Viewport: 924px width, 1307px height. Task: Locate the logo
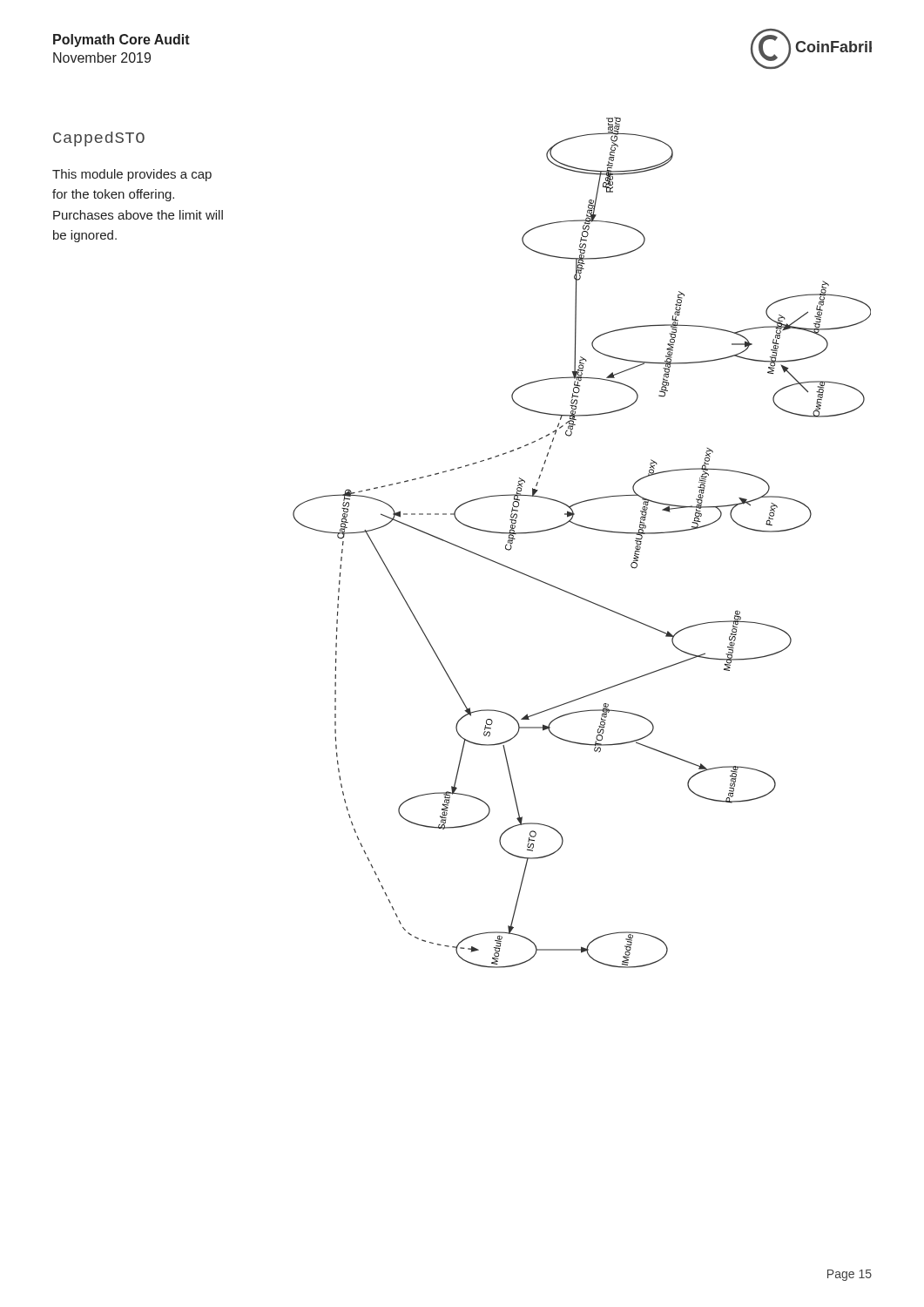tap(811, 51)
